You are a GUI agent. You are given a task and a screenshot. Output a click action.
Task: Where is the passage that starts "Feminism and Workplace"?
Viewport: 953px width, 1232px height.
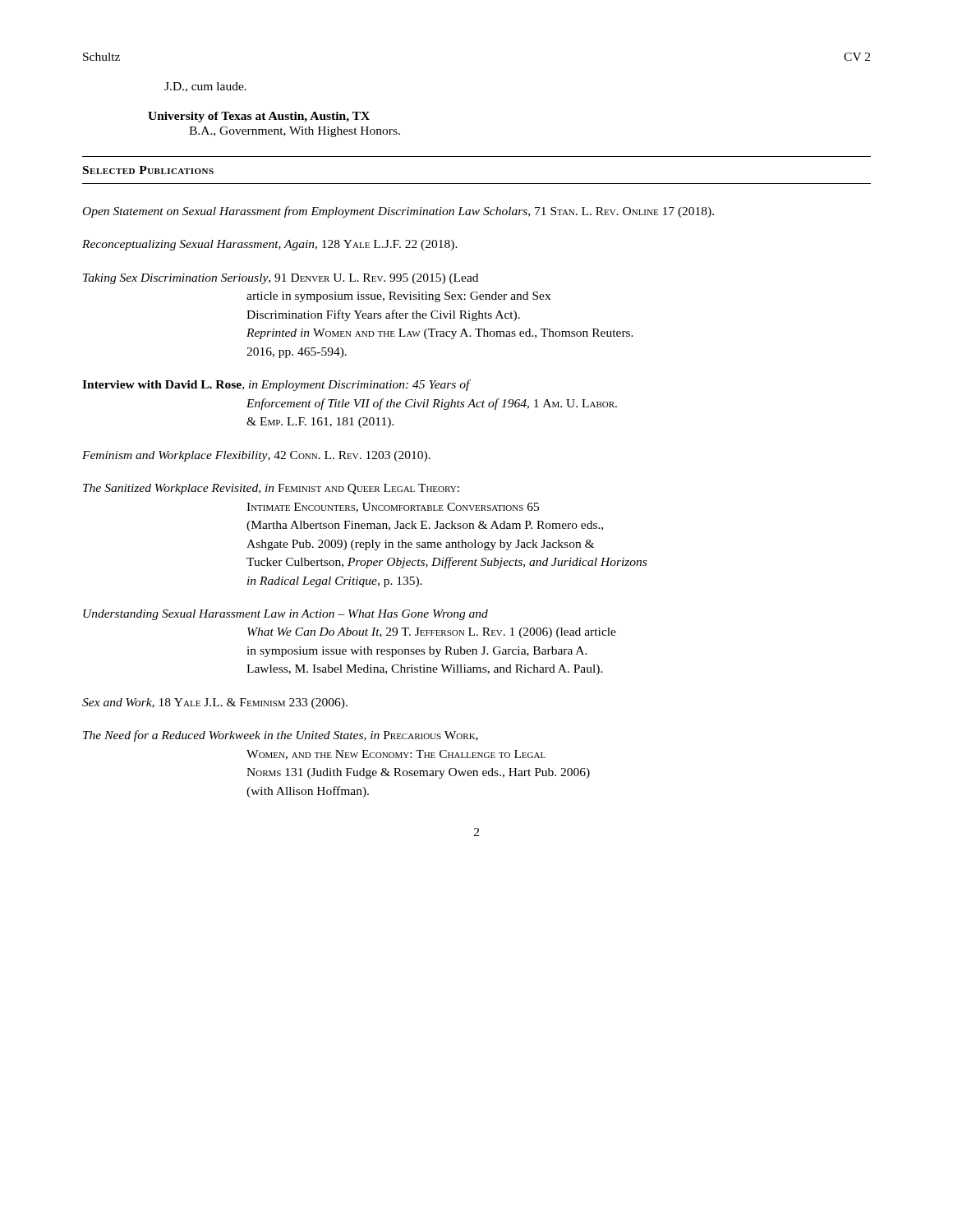coord(257,454)
